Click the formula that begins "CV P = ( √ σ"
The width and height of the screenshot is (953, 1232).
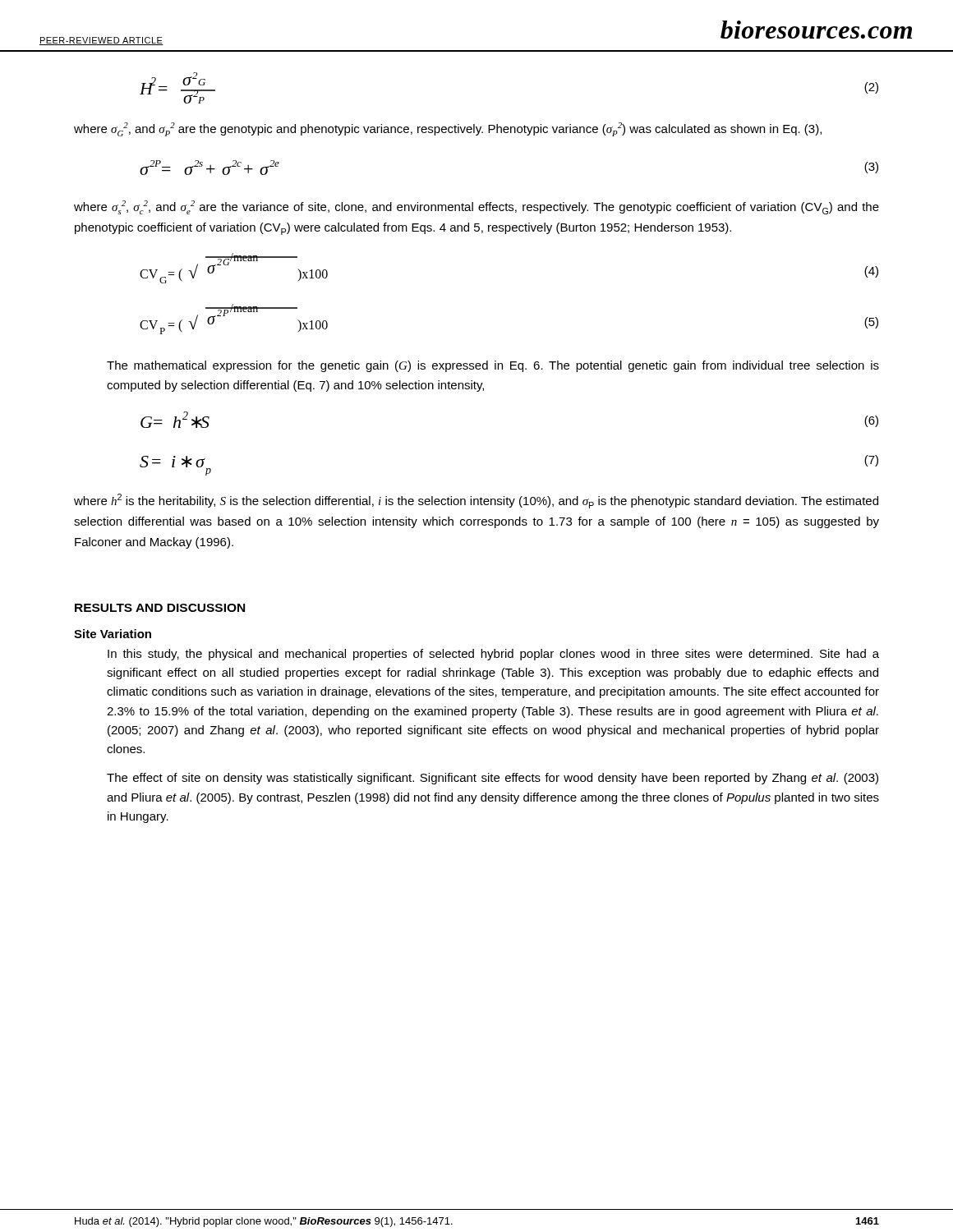(257, 312)
